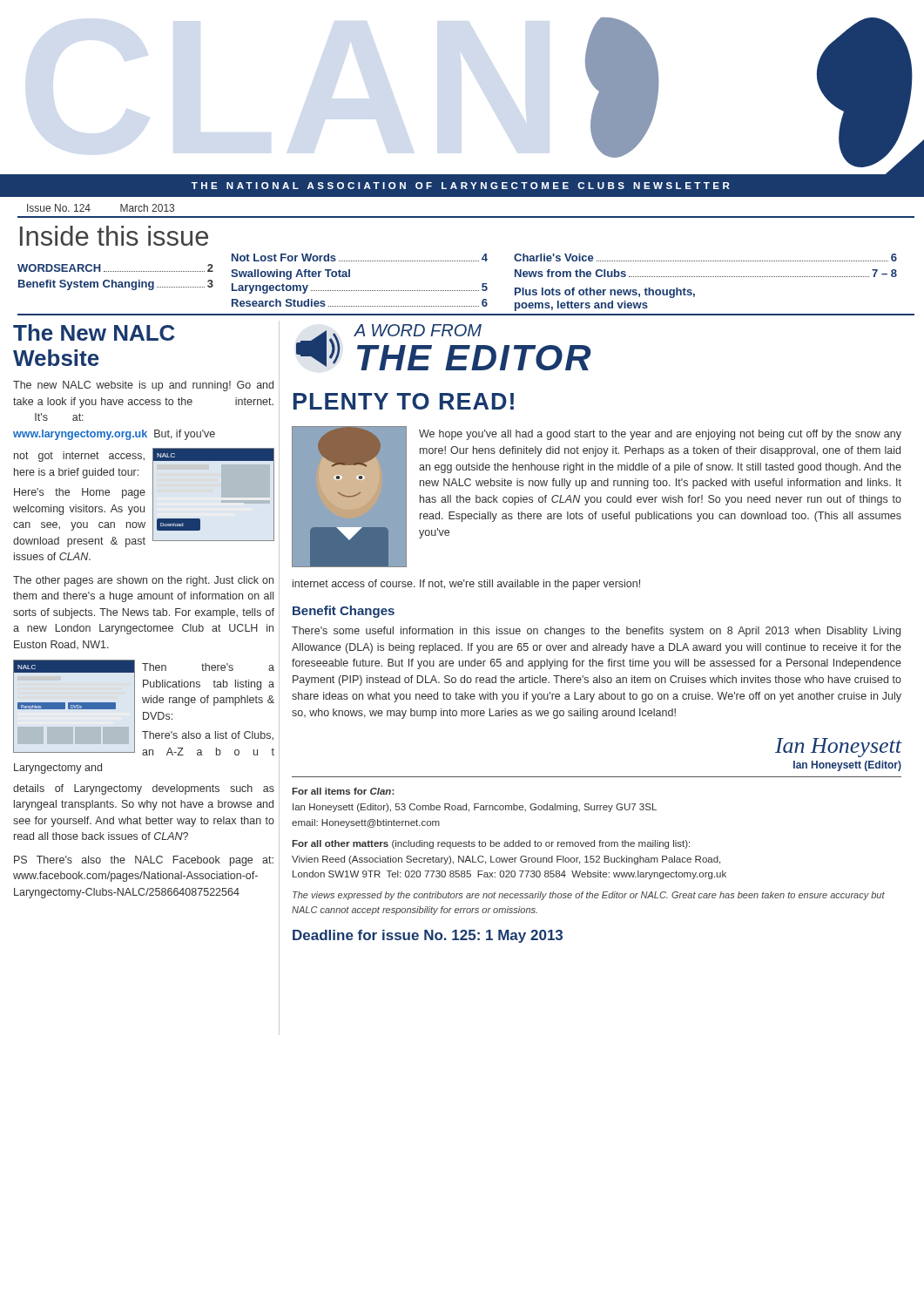
Task: Click on the text block starting "Not Lost For Words"
Action: (359, 257)
